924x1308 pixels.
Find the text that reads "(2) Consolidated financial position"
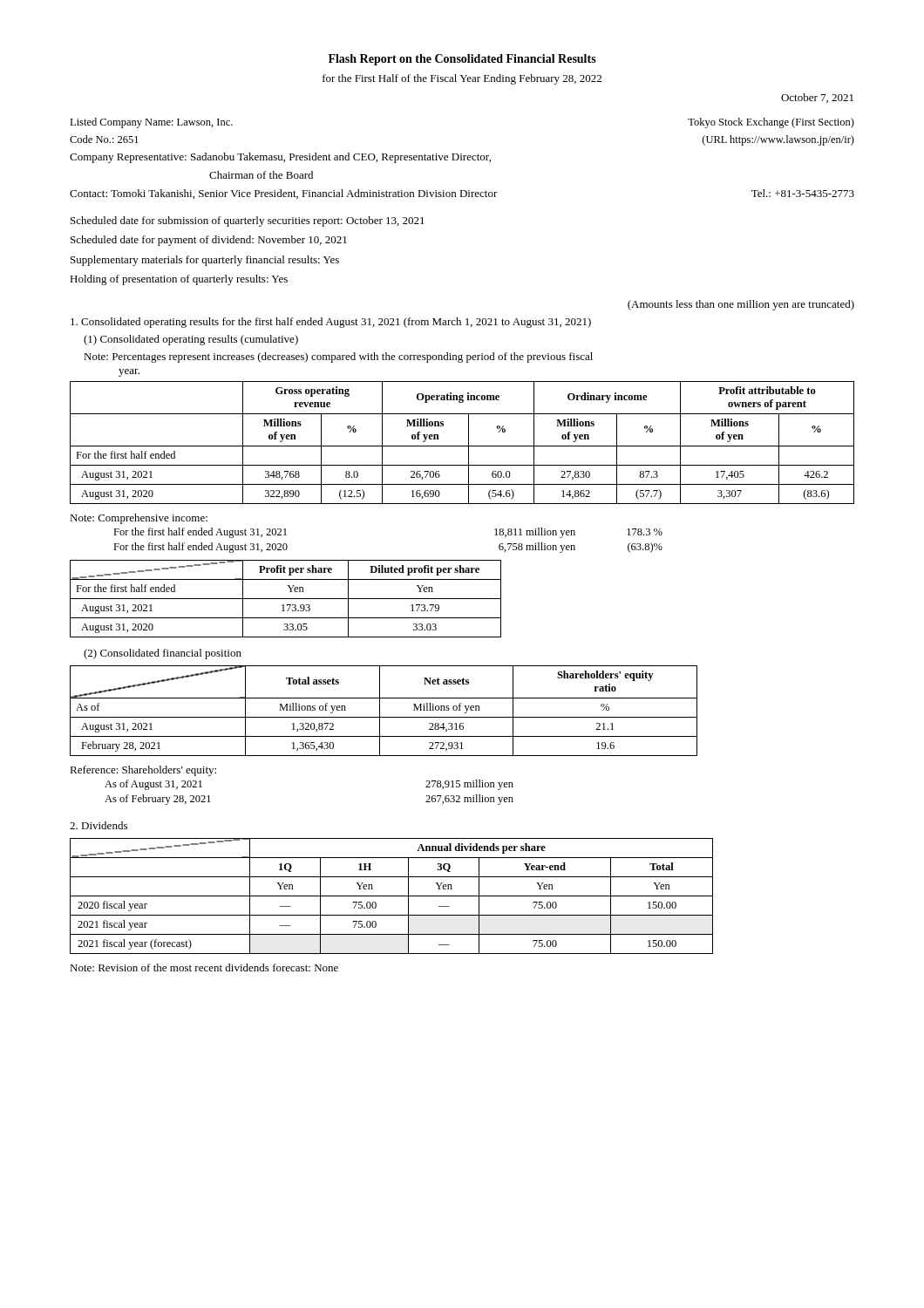pyautogui.click(x=163, y=652)
